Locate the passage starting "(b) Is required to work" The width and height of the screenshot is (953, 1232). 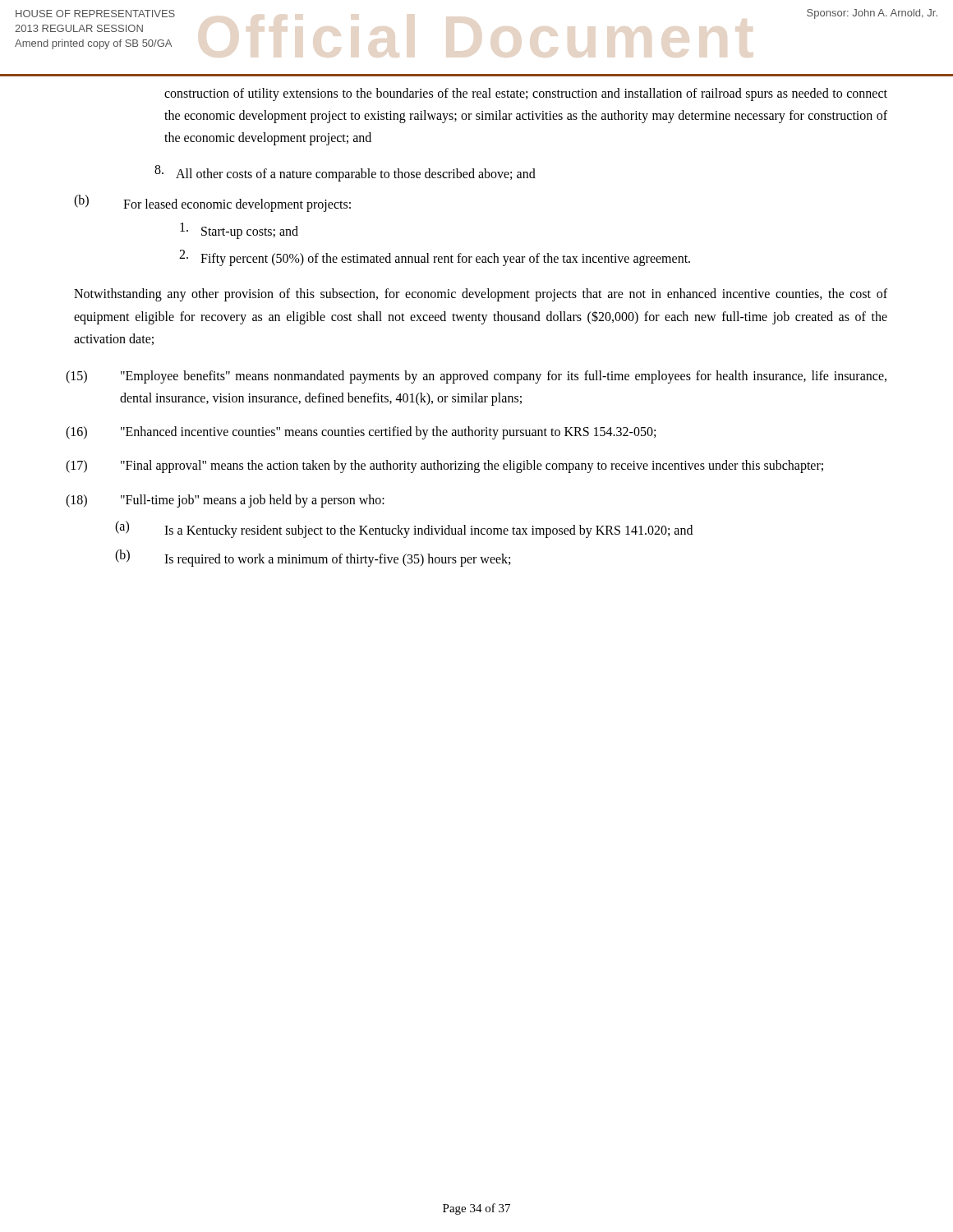click(501, 559)
